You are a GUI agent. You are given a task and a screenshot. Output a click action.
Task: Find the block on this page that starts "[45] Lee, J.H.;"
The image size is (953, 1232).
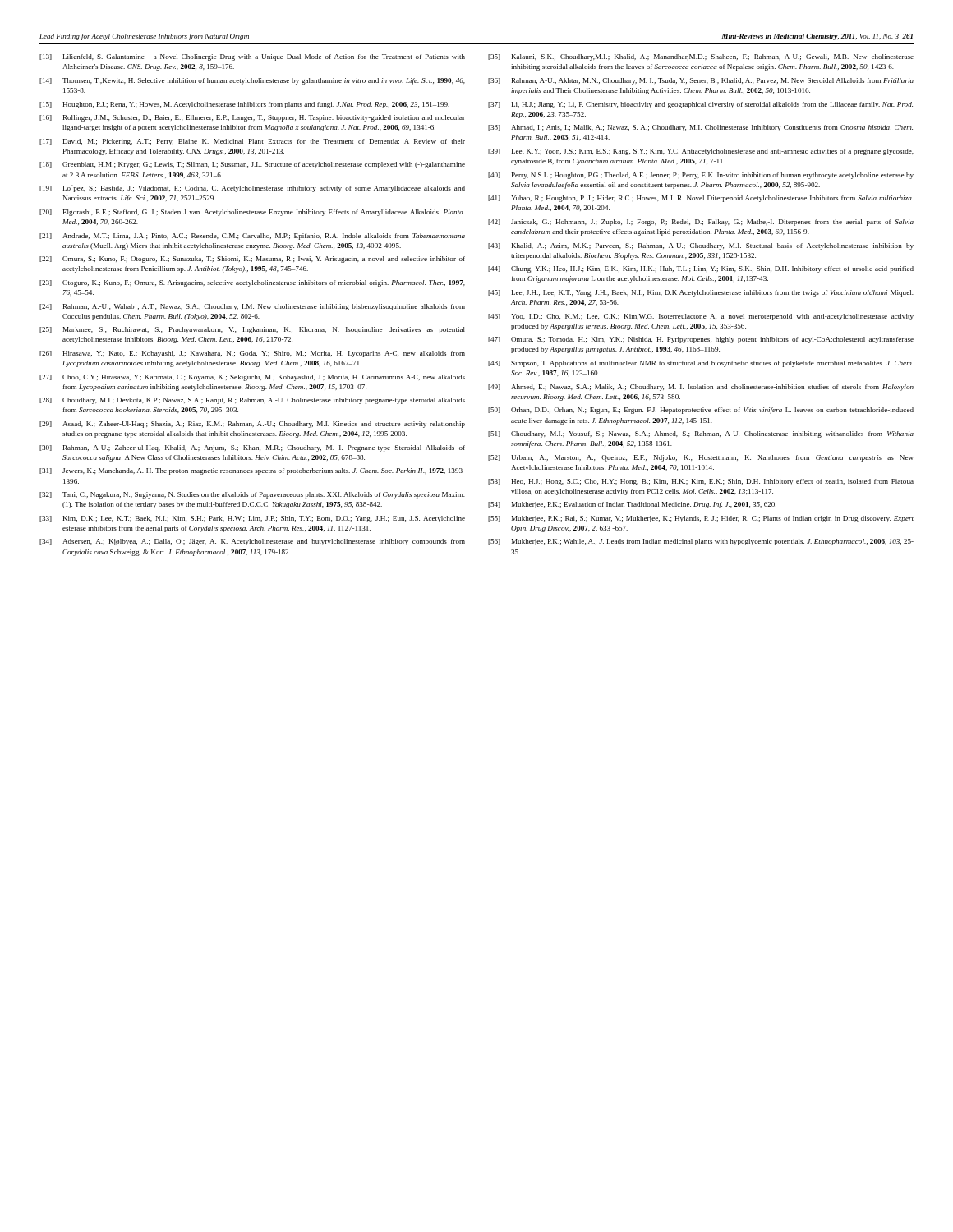coord(701,297)
